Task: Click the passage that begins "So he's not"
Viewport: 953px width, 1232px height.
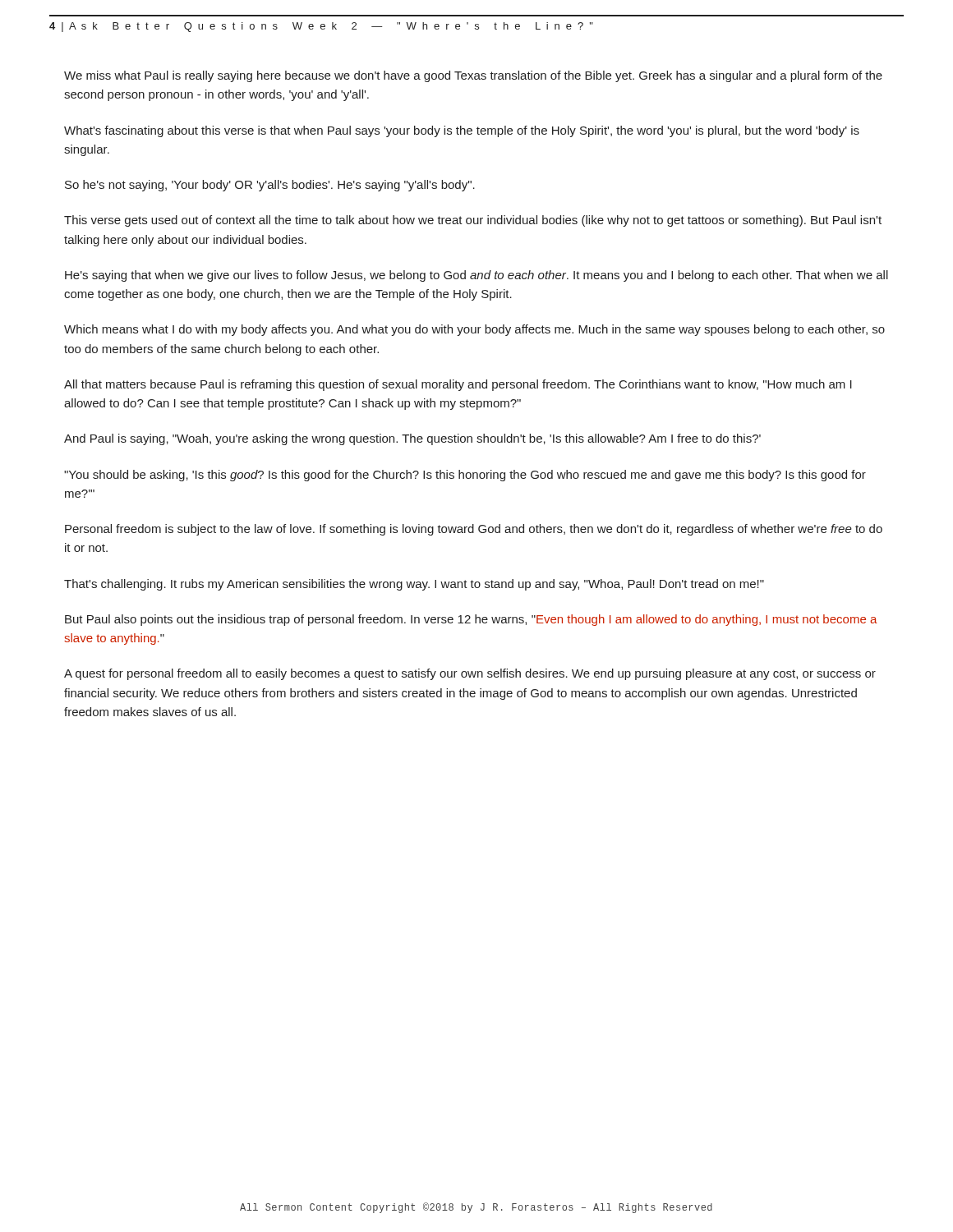Action: pos(476,184)
